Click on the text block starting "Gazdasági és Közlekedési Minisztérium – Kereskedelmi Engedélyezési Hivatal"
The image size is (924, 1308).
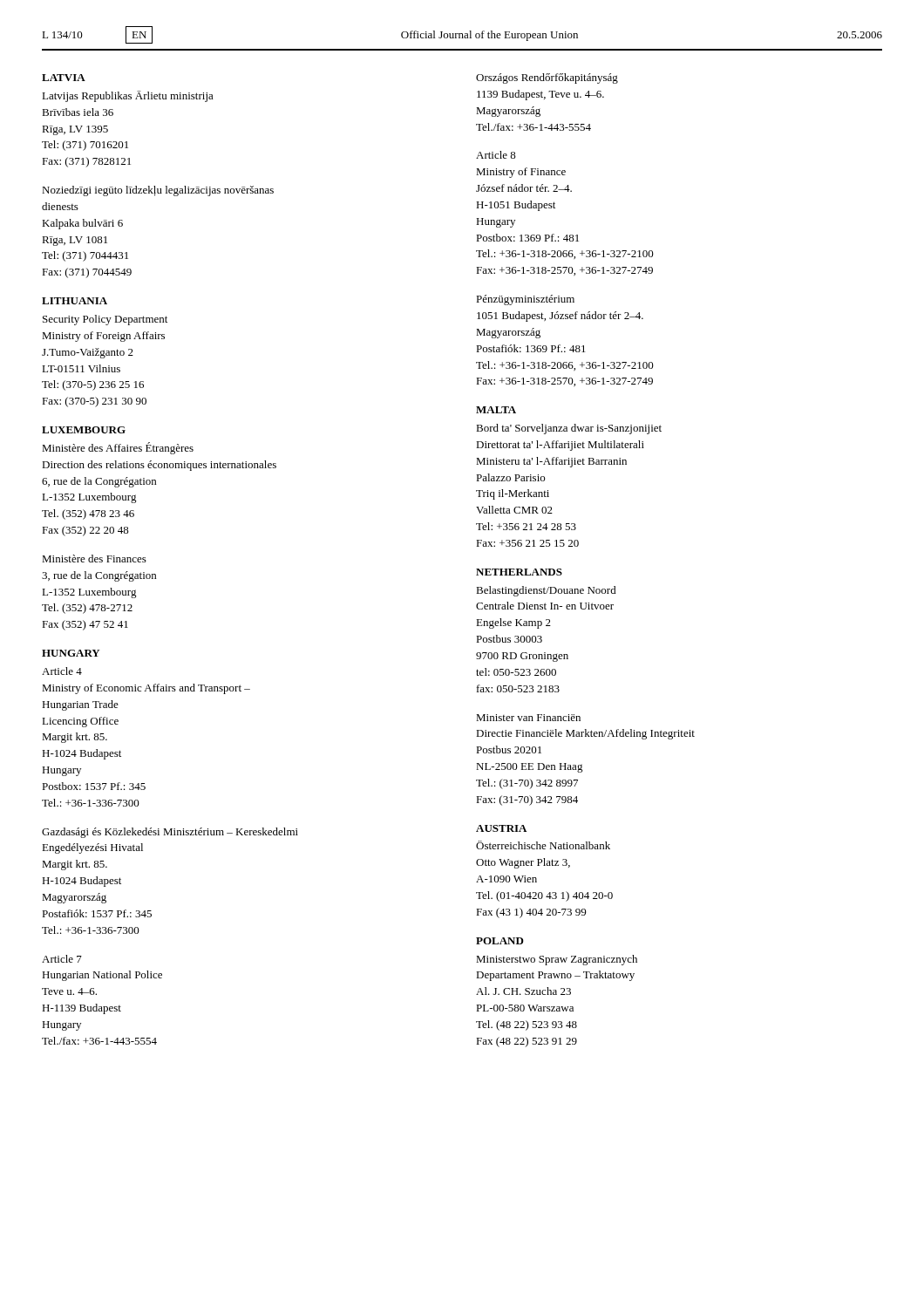[x=170, y=833]
